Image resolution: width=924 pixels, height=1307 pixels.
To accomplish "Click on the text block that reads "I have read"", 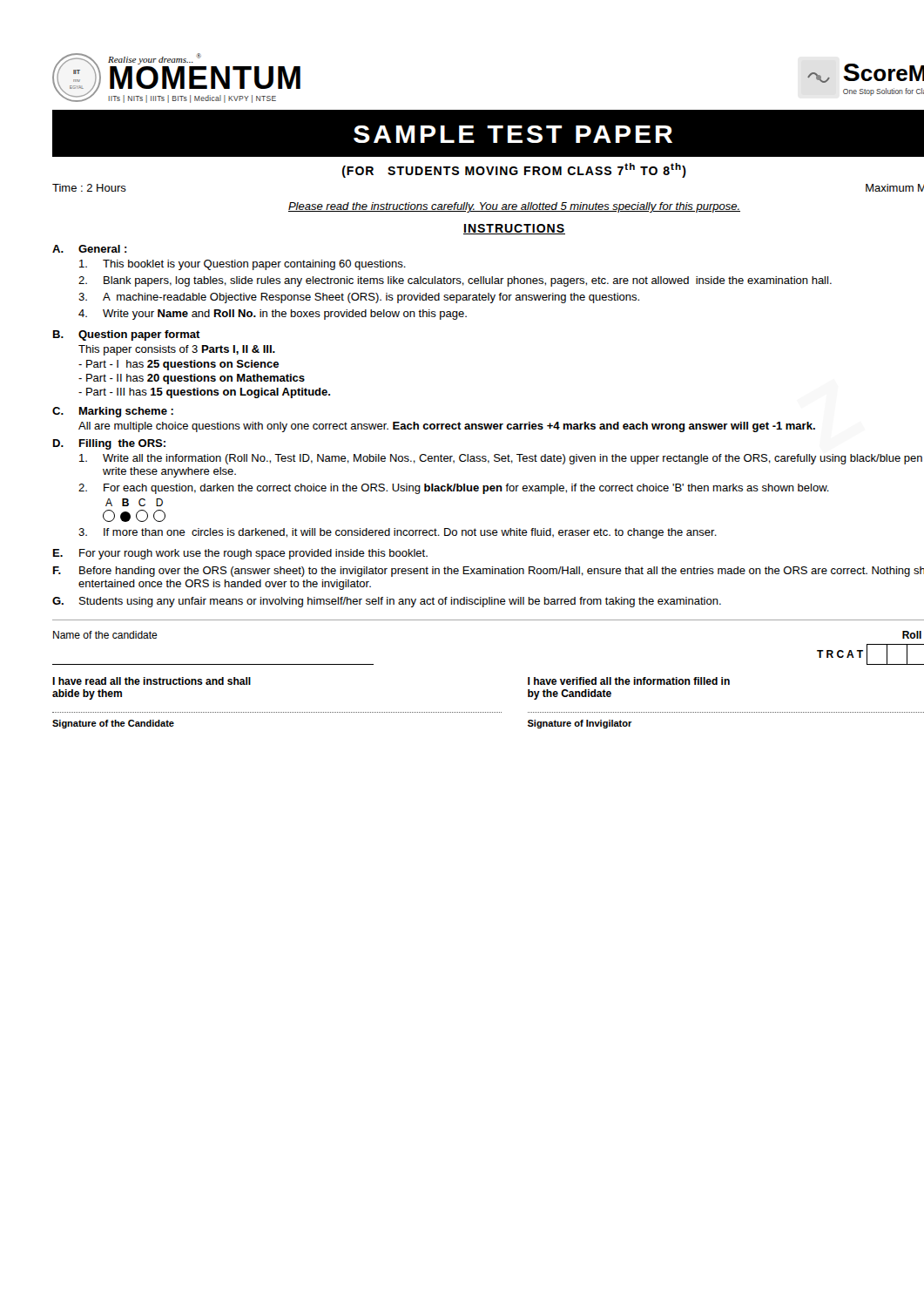I will click(x=277, y=702).
